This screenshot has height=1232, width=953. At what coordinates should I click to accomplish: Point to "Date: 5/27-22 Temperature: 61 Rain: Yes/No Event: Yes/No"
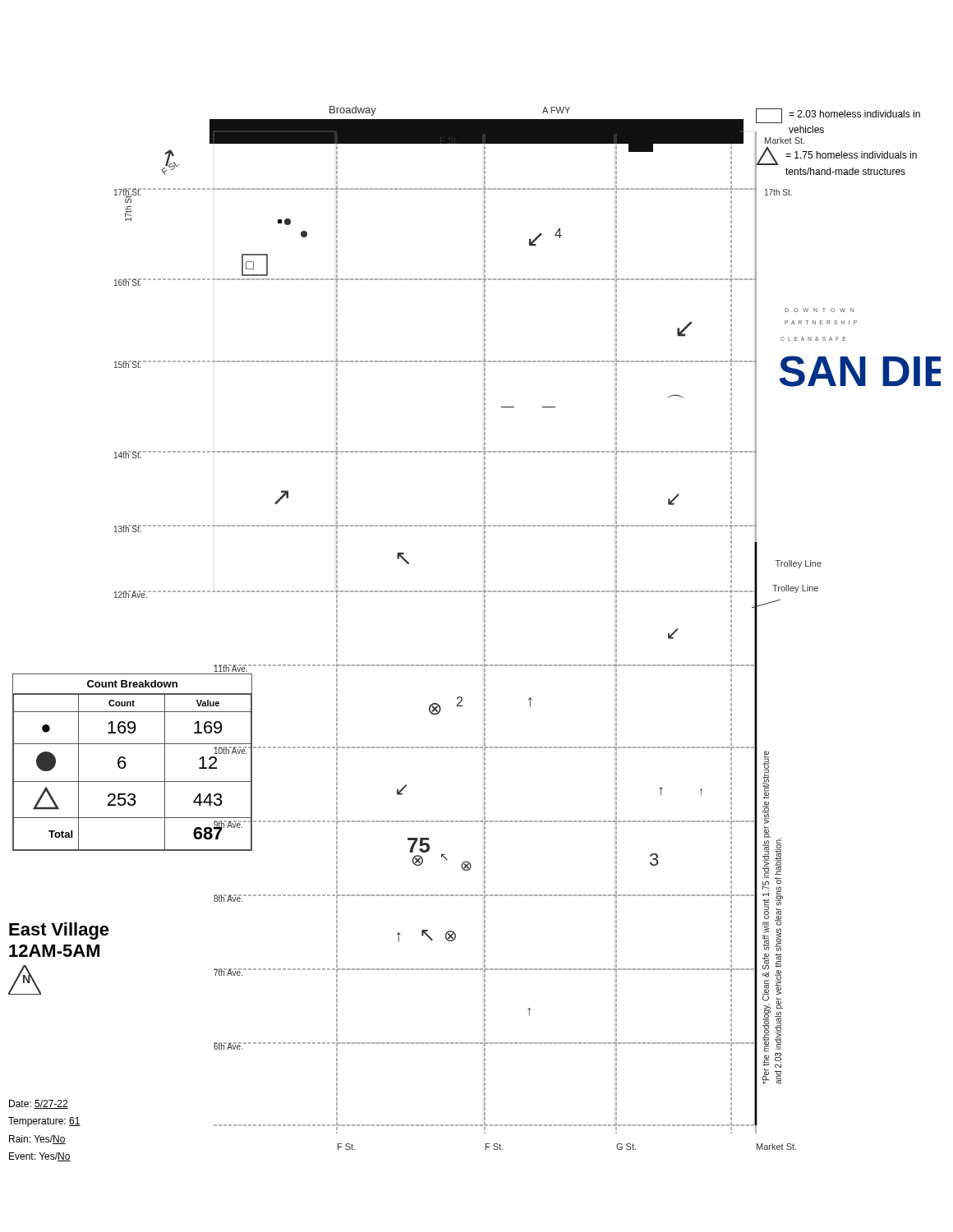point(44,1131)
